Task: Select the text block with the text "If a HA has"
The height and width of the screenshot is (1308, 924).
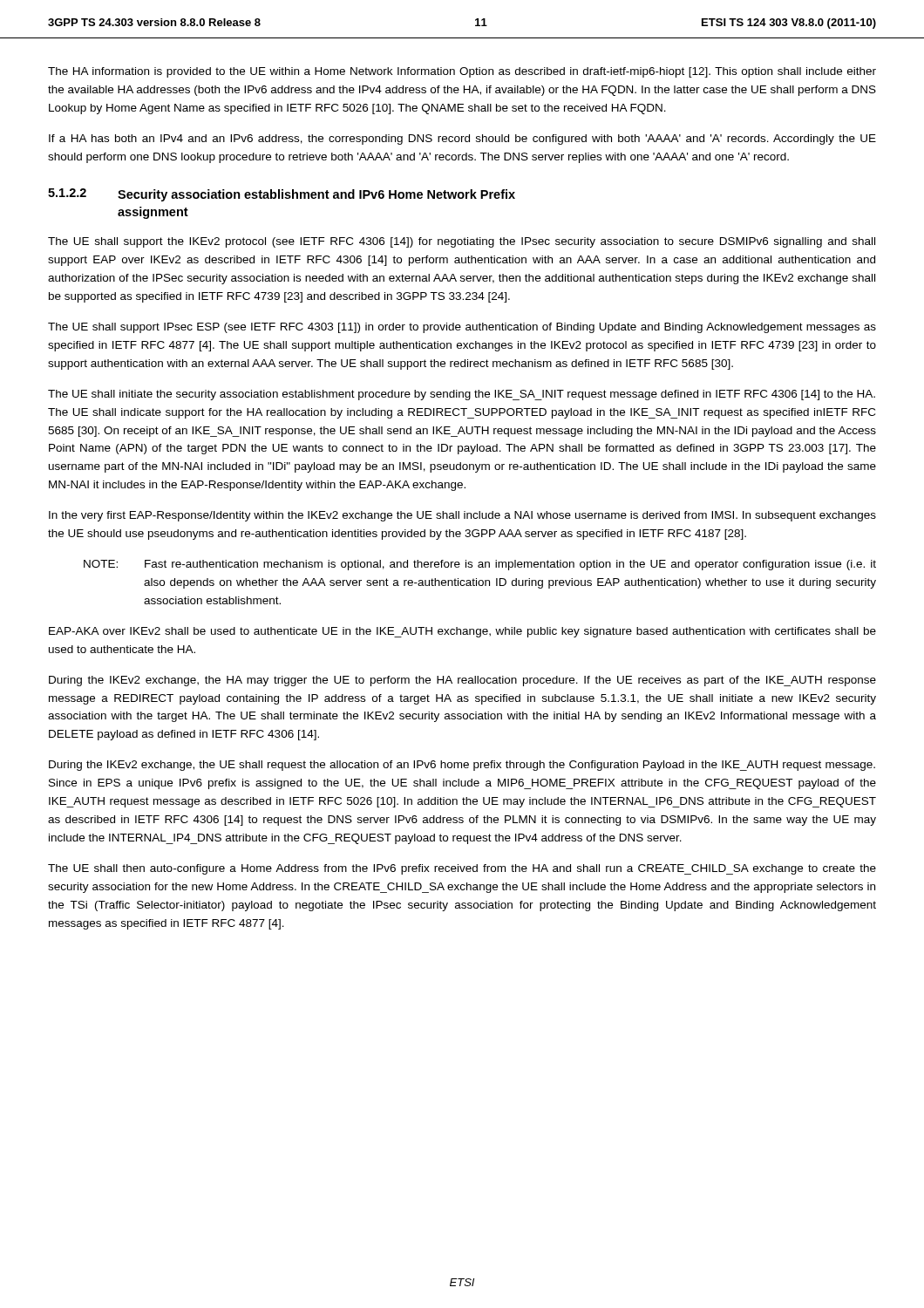Action: [x=462, y=147]
